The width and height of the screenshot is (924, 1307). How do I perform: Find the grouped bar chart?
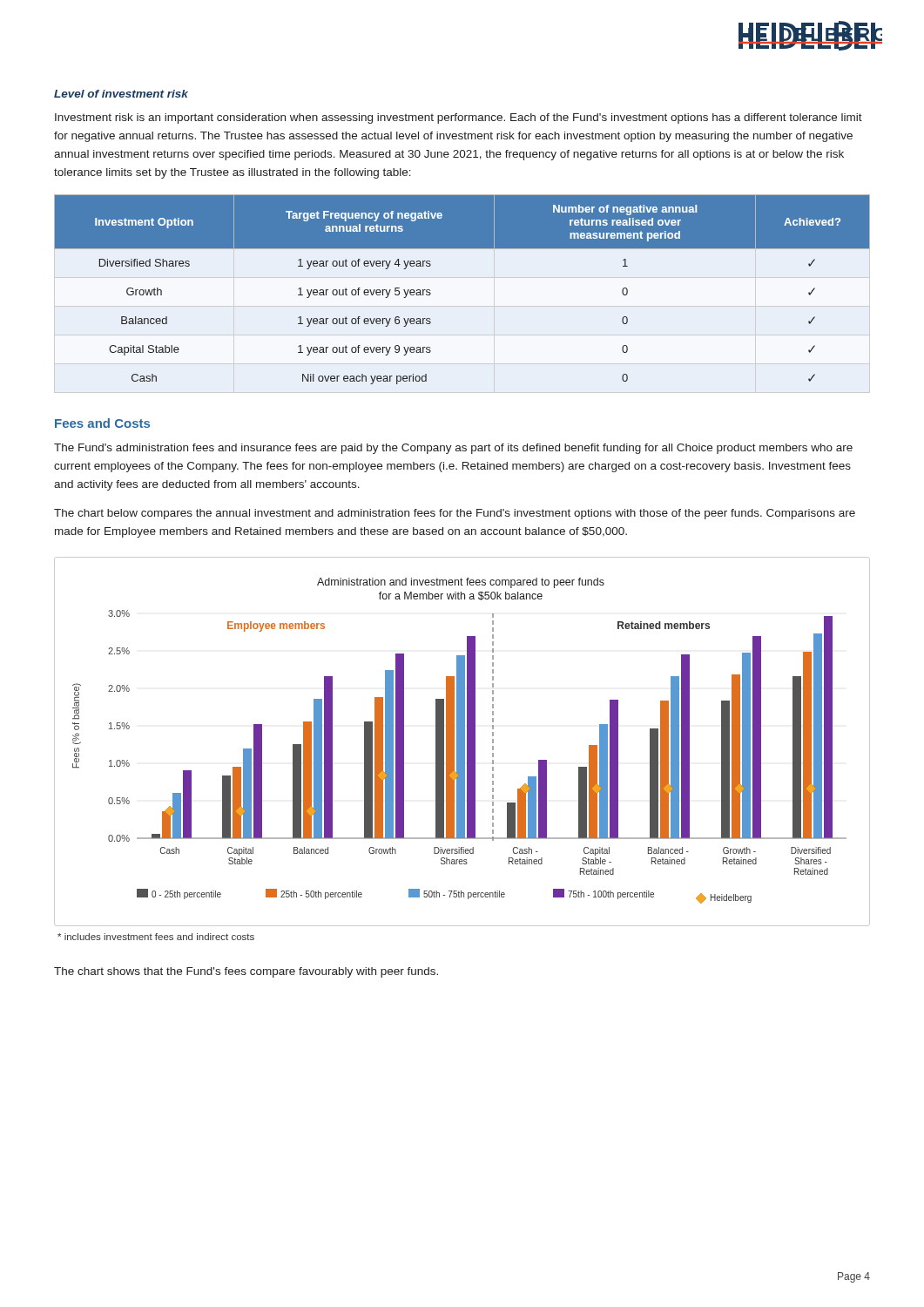point(462,742)
